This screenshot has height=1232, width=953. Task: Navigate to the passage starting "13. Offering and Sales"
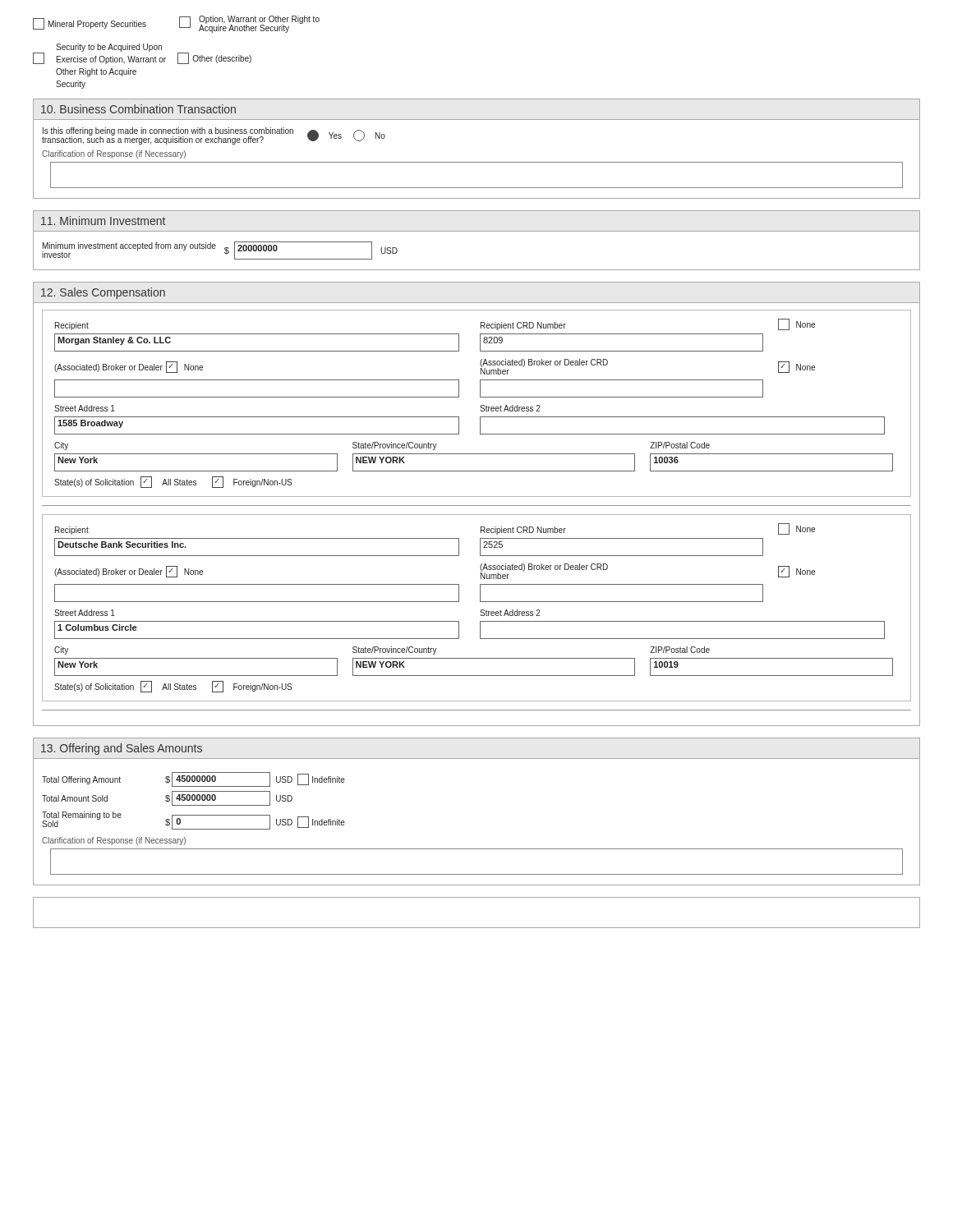[476, 807]
